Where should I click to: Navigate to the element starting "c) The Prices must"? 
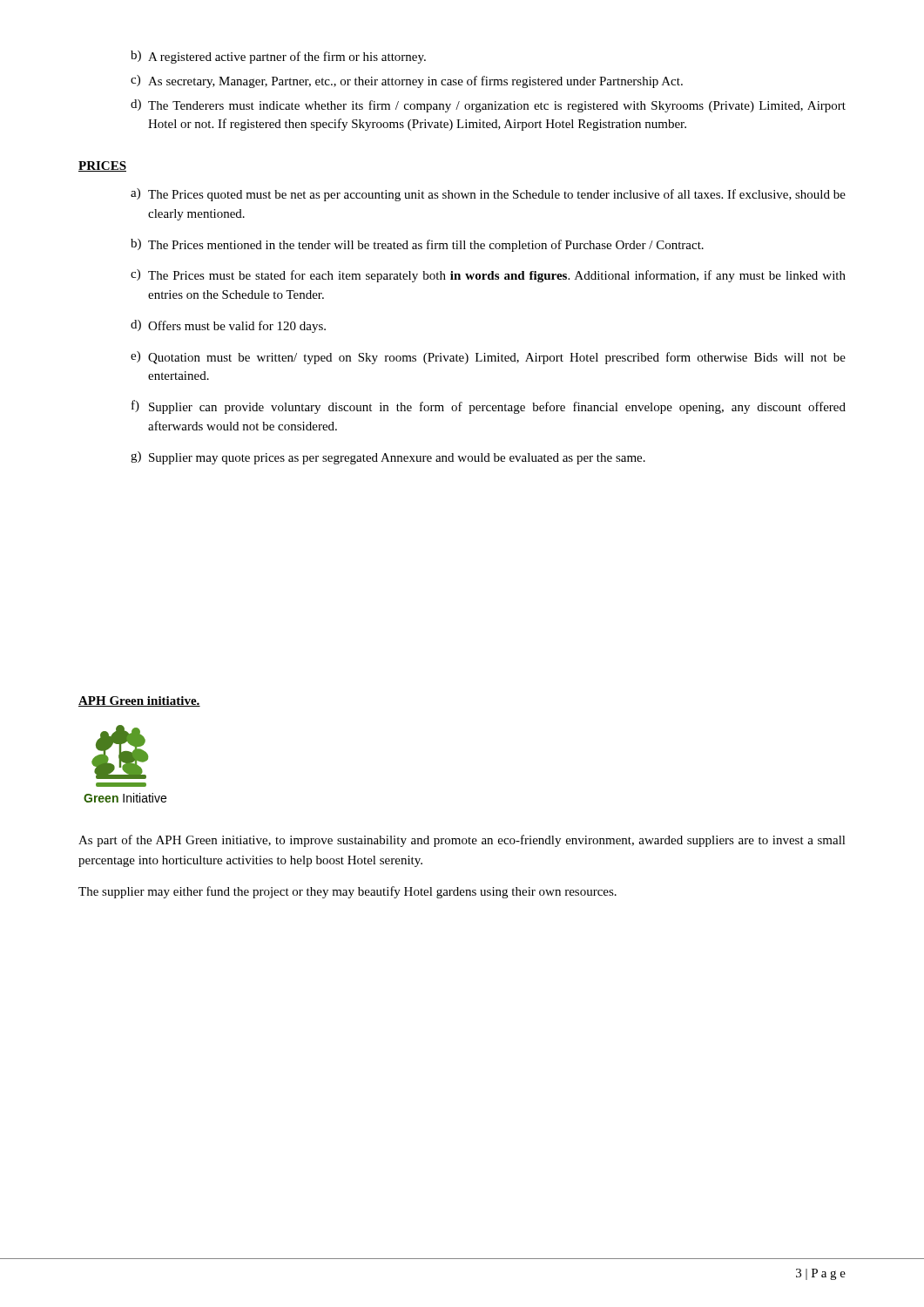click(462, 286)
